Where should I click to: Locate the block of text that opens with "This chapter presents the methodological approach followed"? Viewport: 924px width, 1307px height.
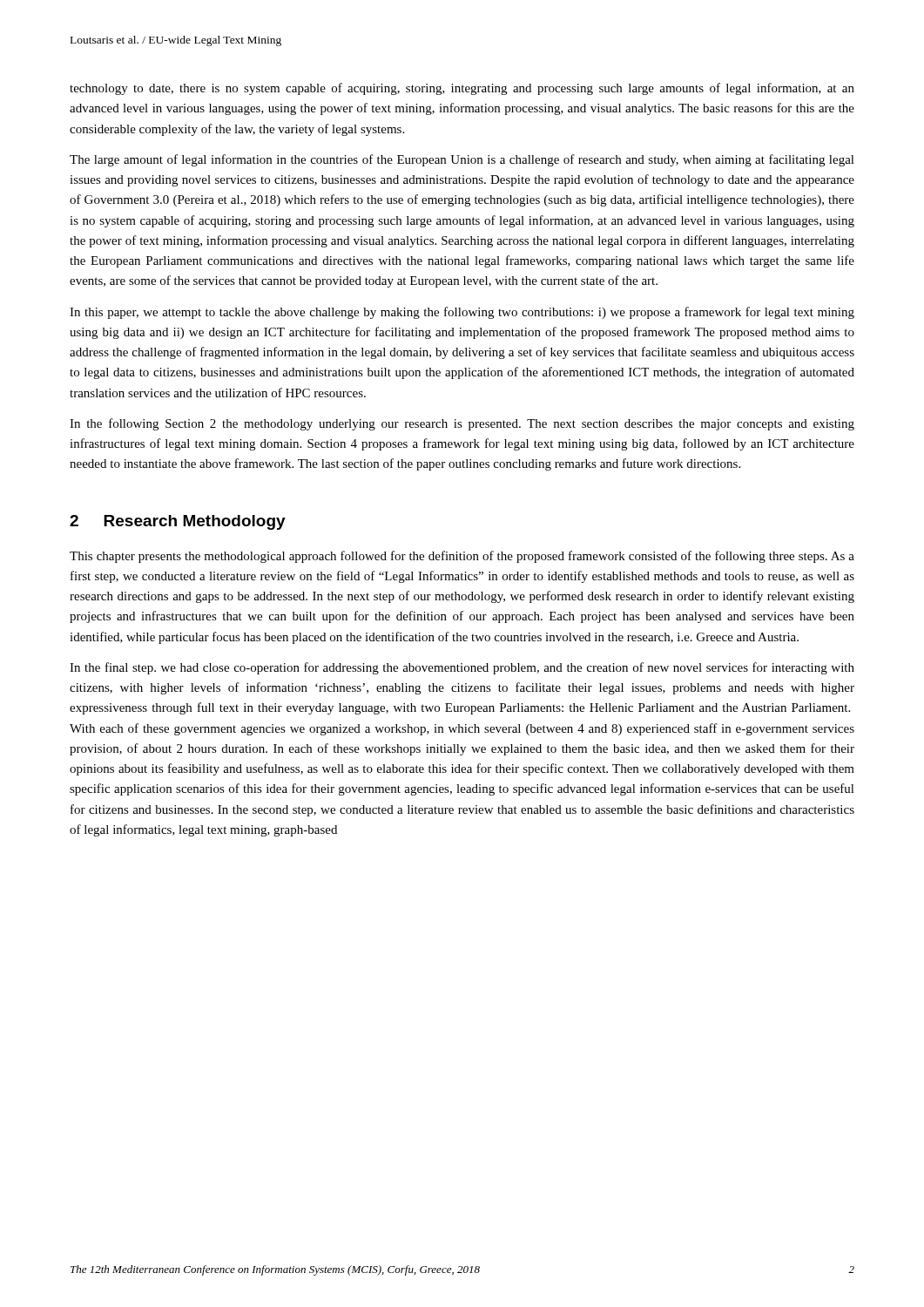pyautogui.click(x=462, y=596)
